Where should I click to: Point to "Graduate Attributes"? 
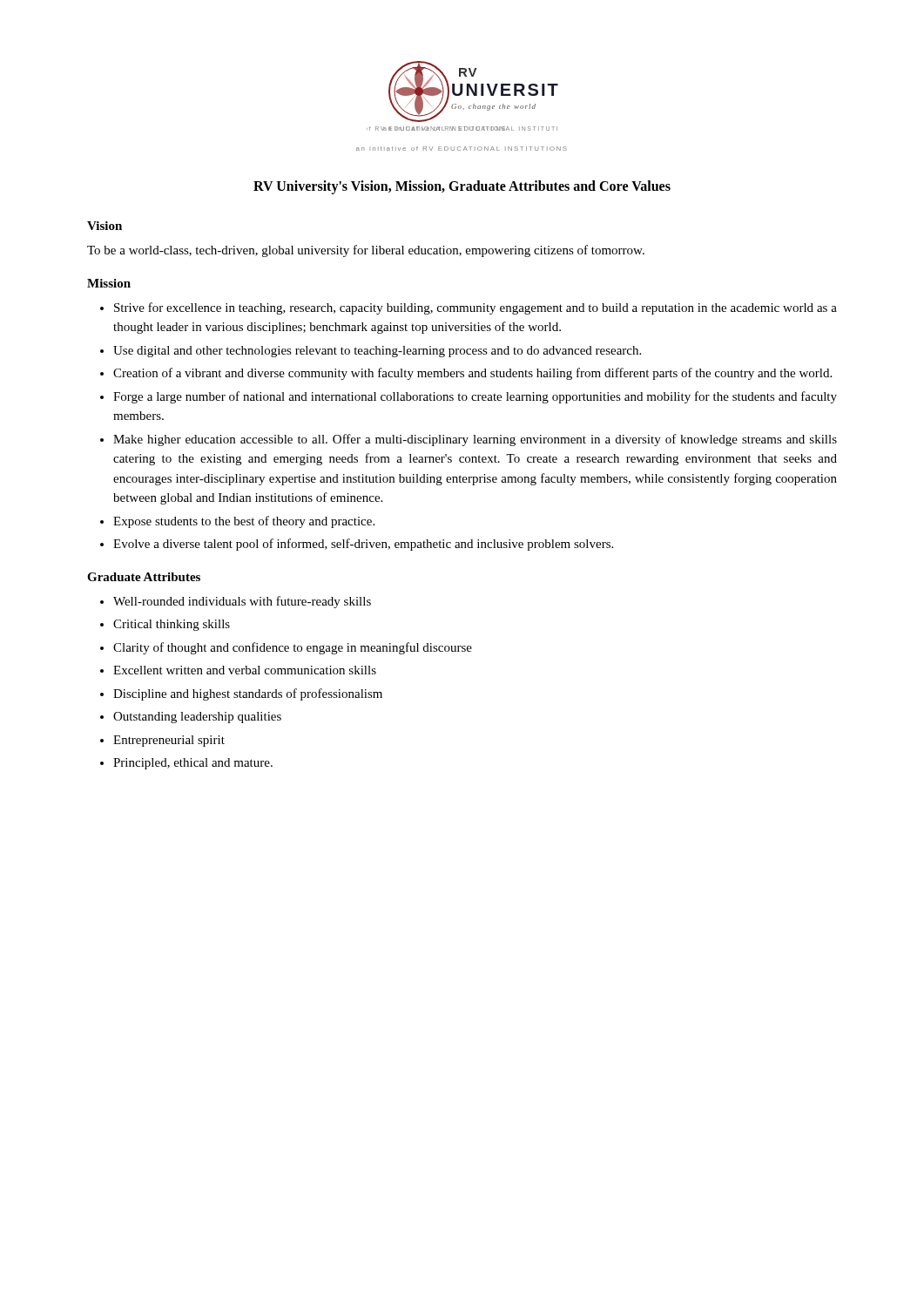[x=144, y=576]
